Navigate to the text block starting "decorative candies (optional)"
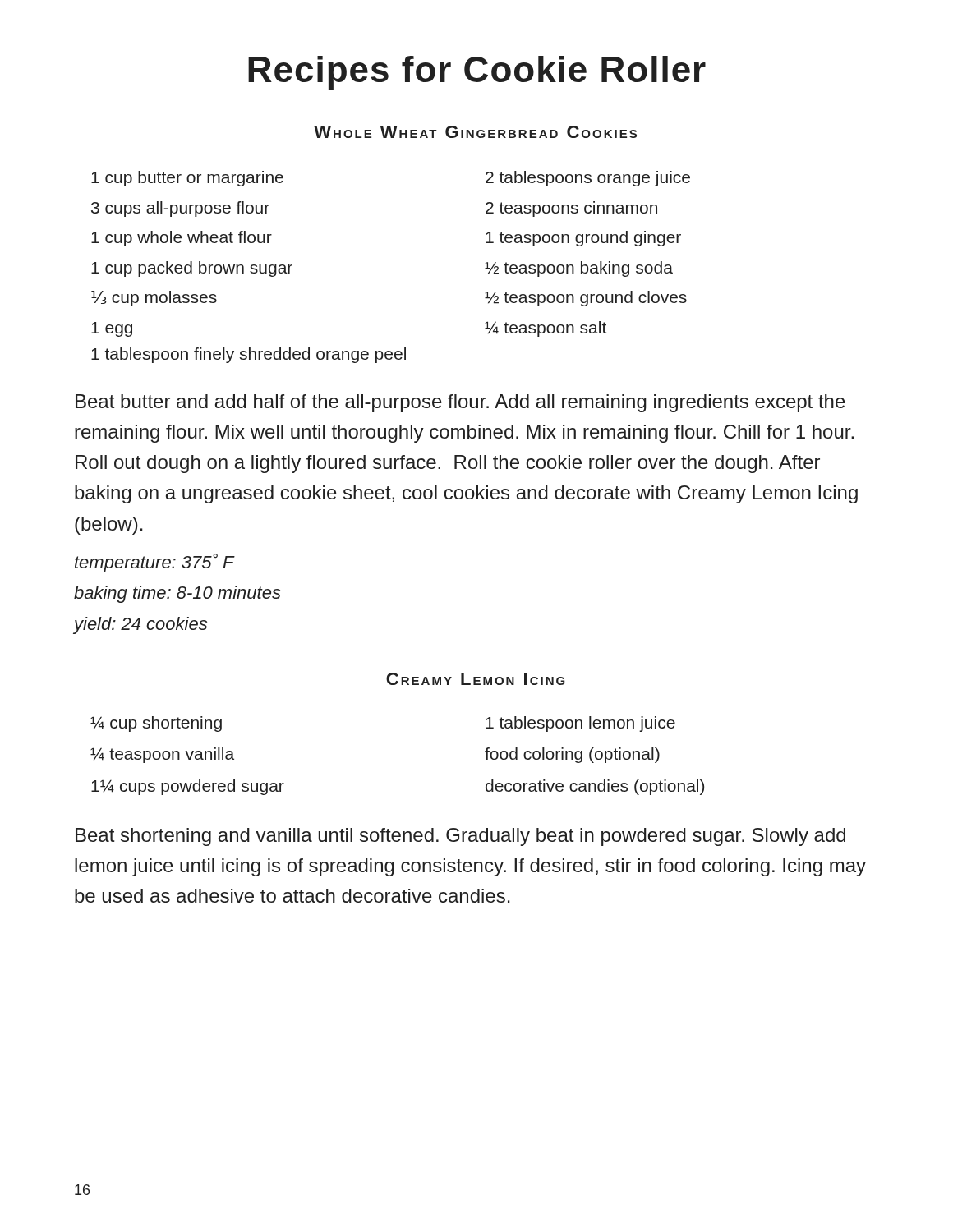Viewport: 953px width, 1232px height. pos(595,786)
